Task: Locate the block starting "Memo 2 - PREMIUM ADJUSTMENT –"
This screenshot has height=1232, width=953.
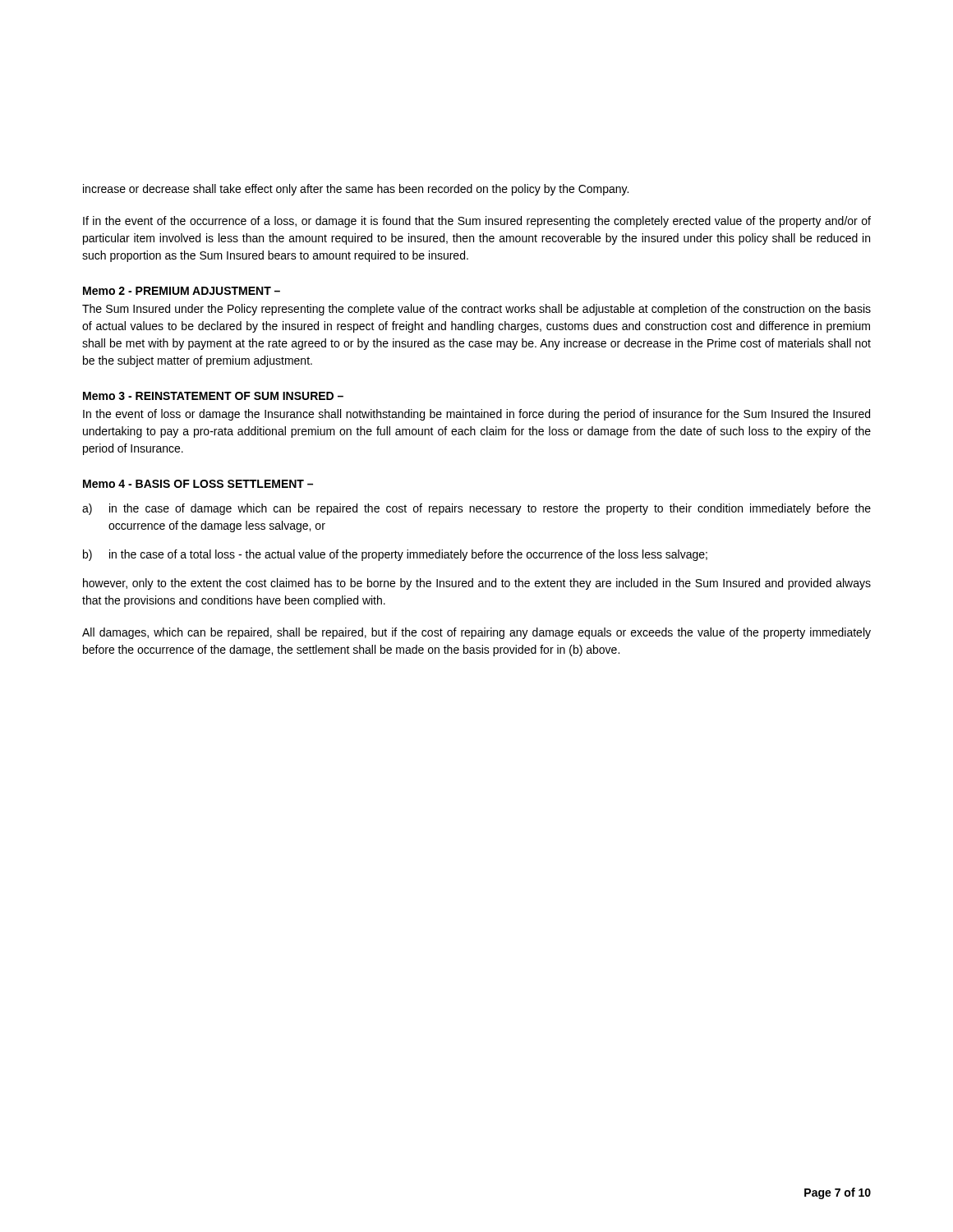Action: [181, 291]
